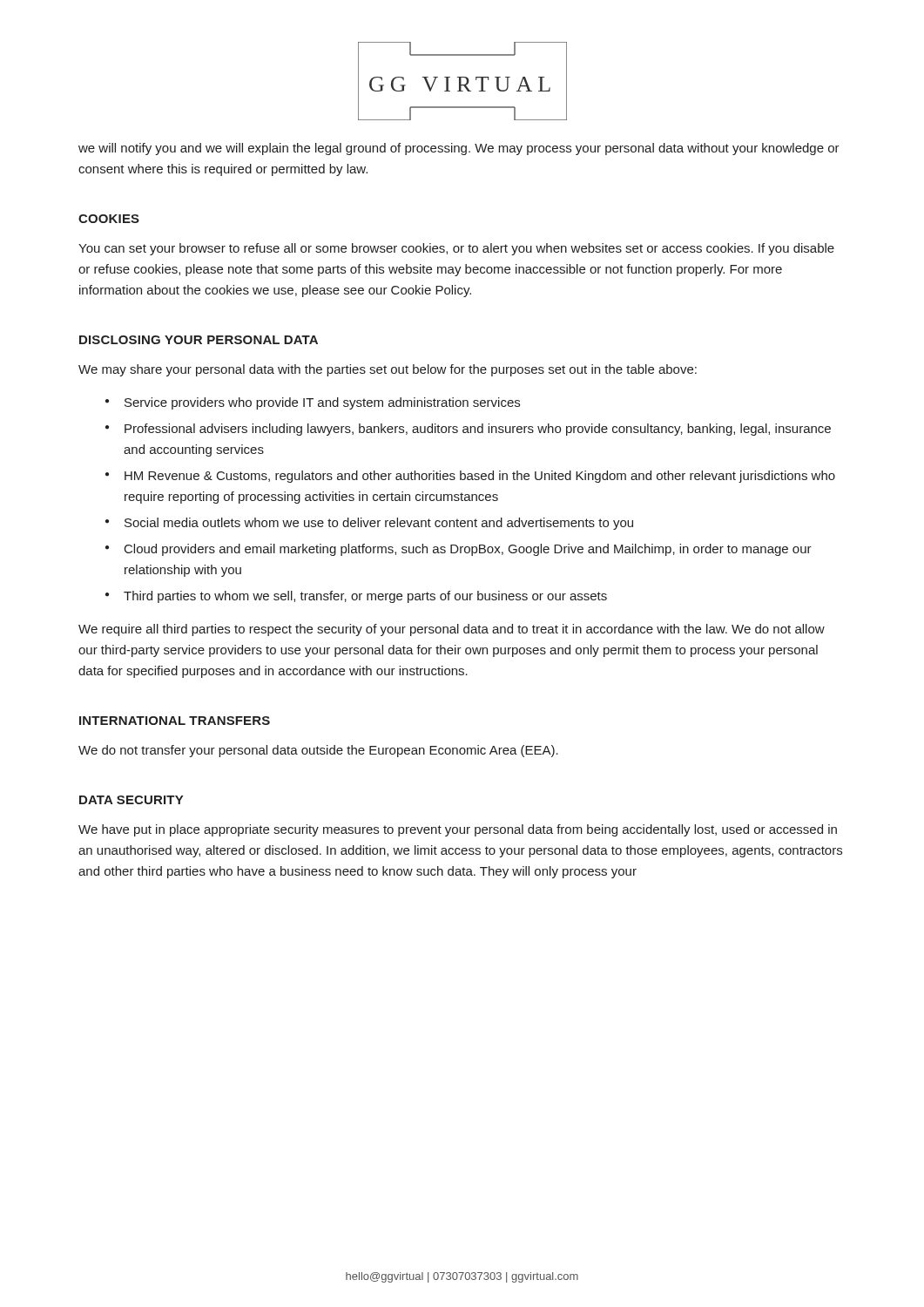Locate the element starting "You can set your browser to"
Image resolution: width=924 pixels, height=1307 pixels.
[456, 269]
